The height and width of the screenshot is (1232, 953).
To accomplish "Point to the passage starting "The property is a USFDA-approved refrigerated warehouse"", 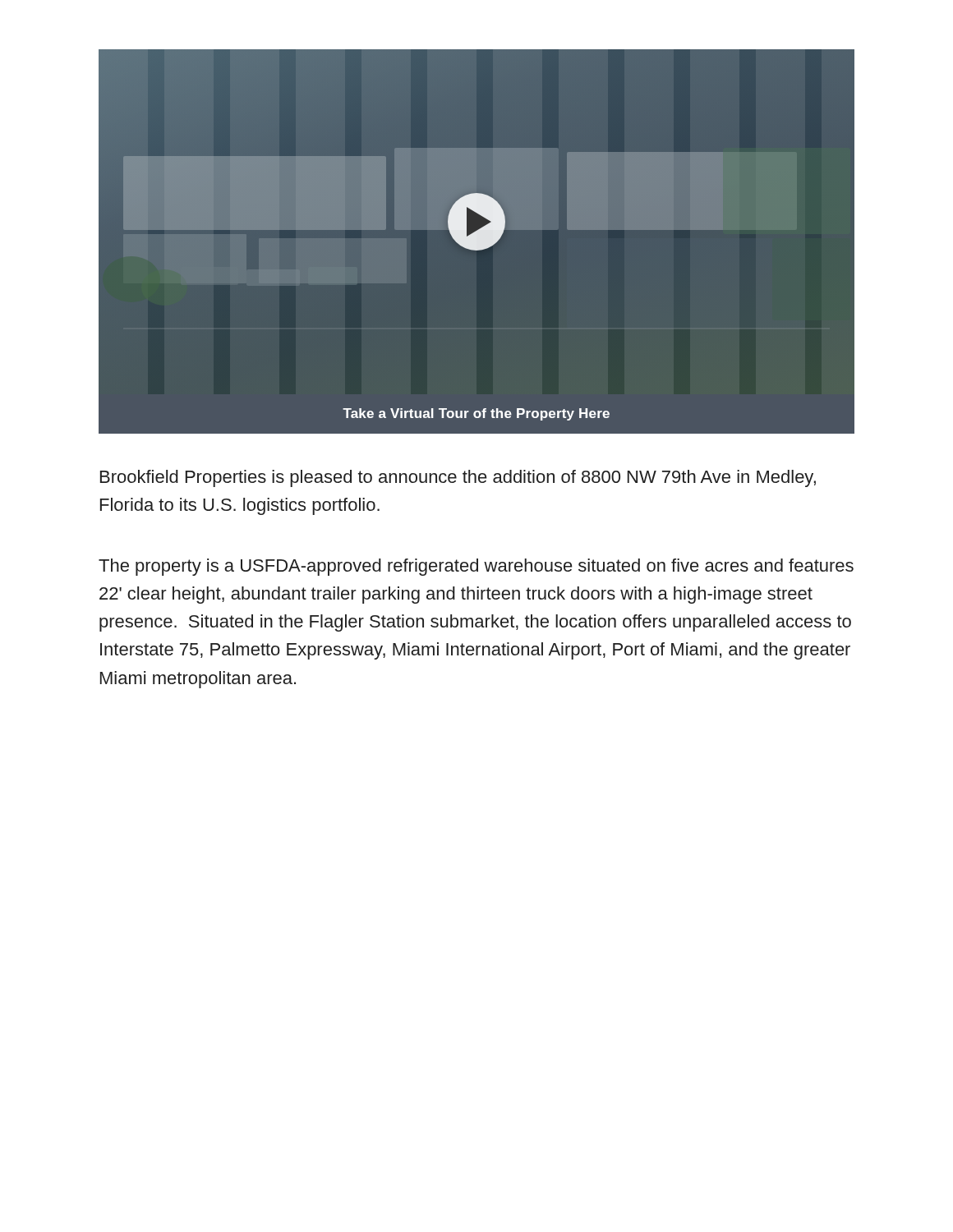I will [476, 622].
